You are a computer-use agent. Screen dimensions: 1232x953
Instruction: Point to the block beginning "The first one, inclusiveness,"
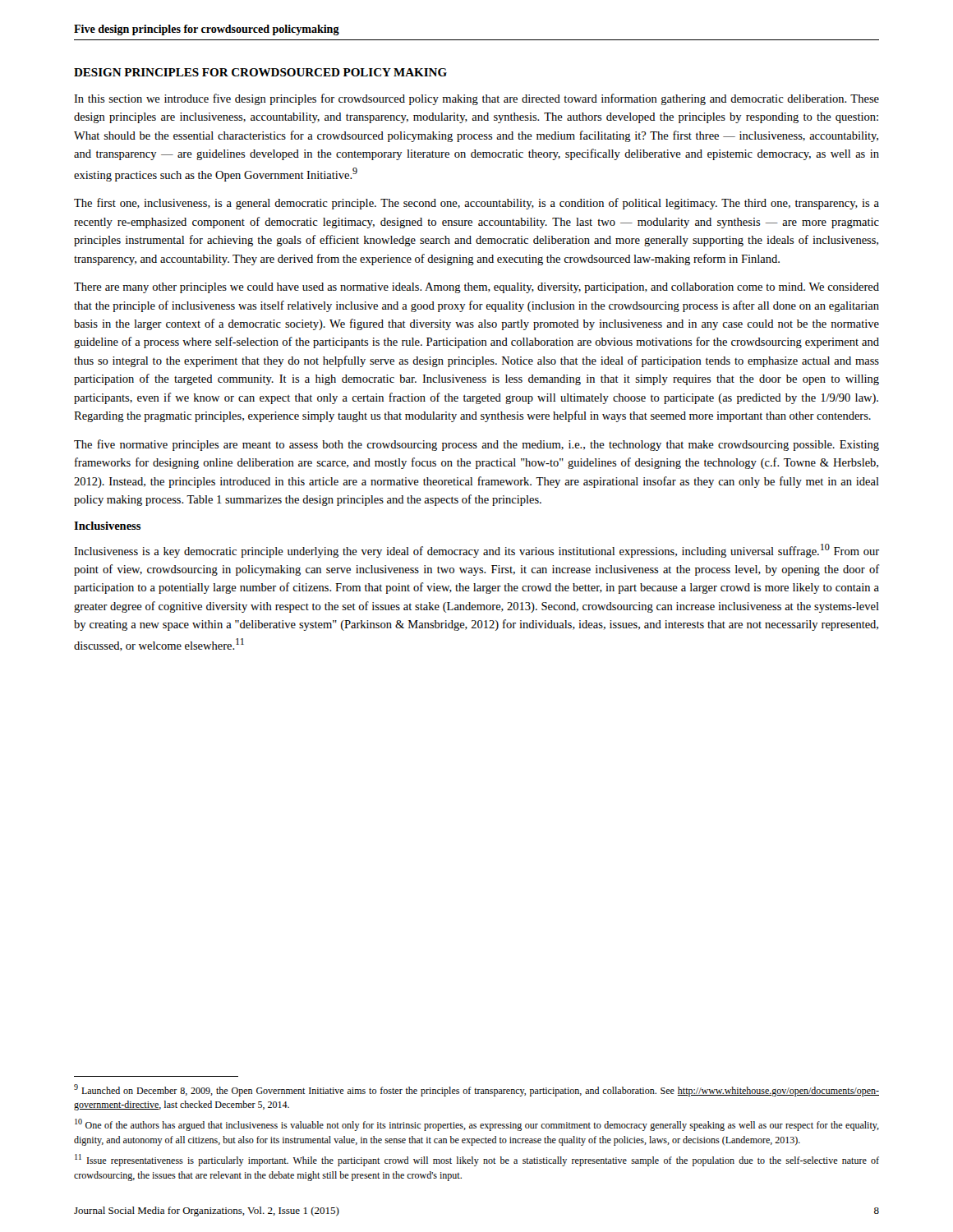coord(476,231)
